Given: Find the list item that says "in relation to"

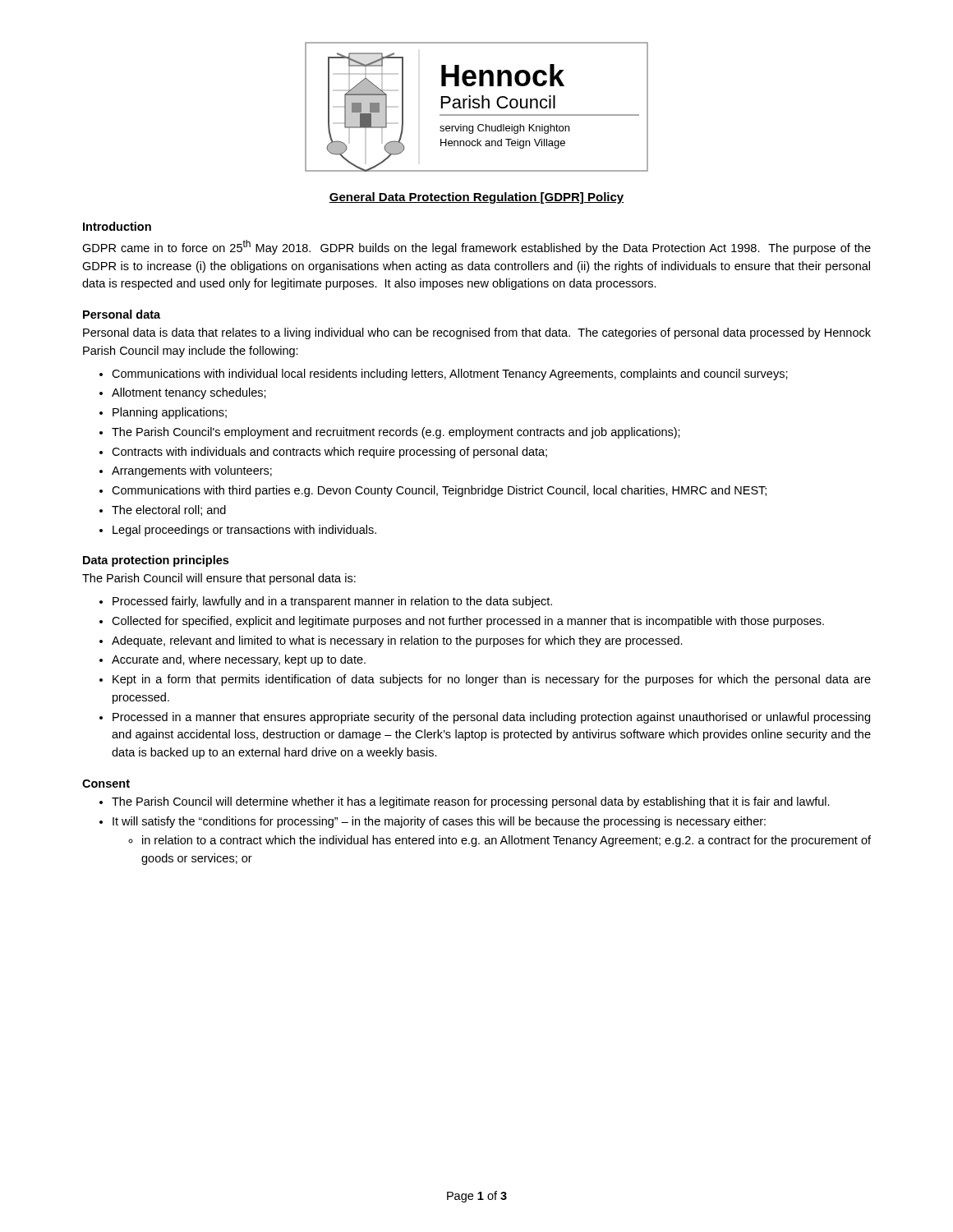Looking at the screenshot, I should (x=506, y=849).
